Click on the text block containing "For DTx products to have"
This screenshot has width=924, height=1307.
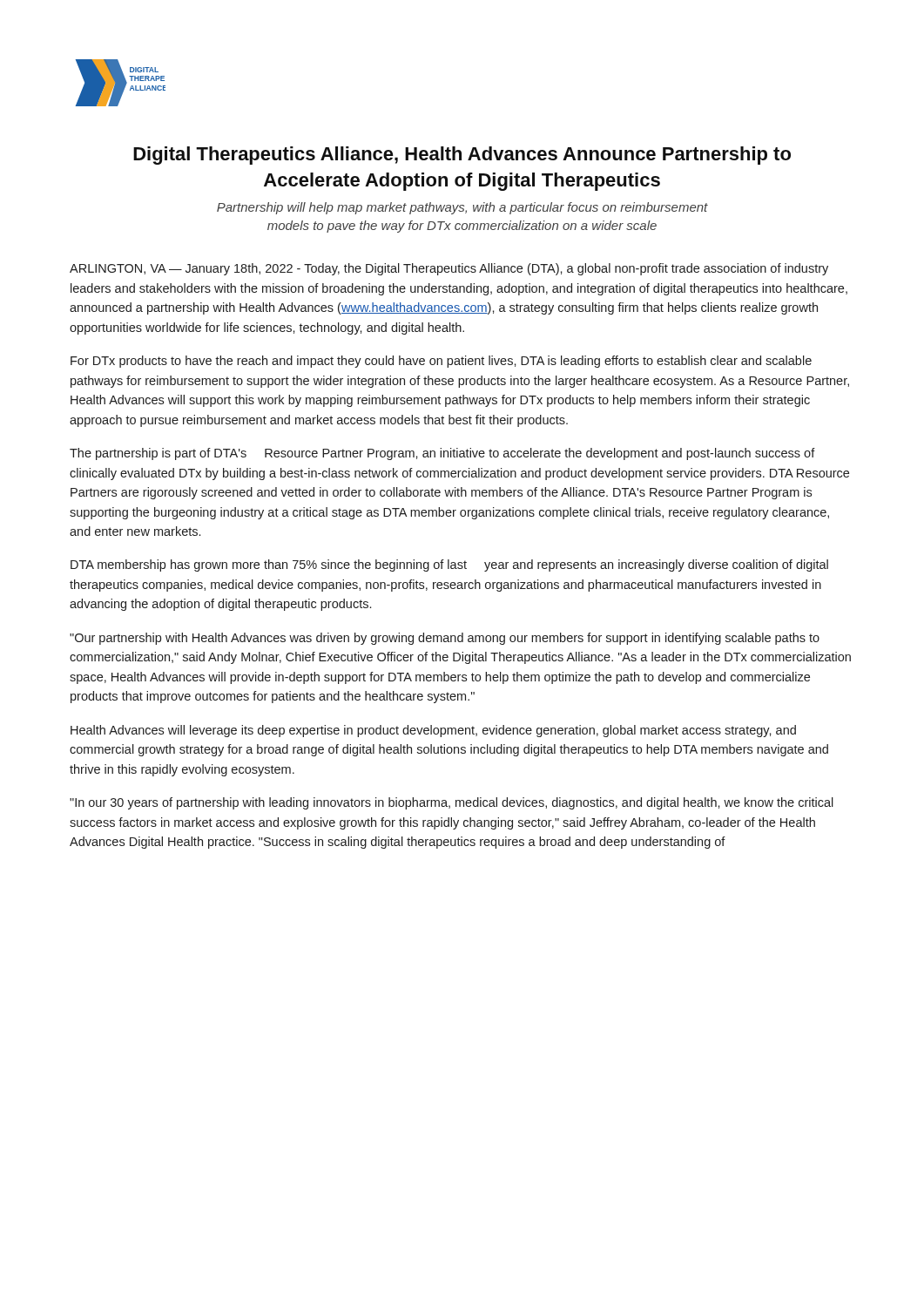tap(460, 390)
